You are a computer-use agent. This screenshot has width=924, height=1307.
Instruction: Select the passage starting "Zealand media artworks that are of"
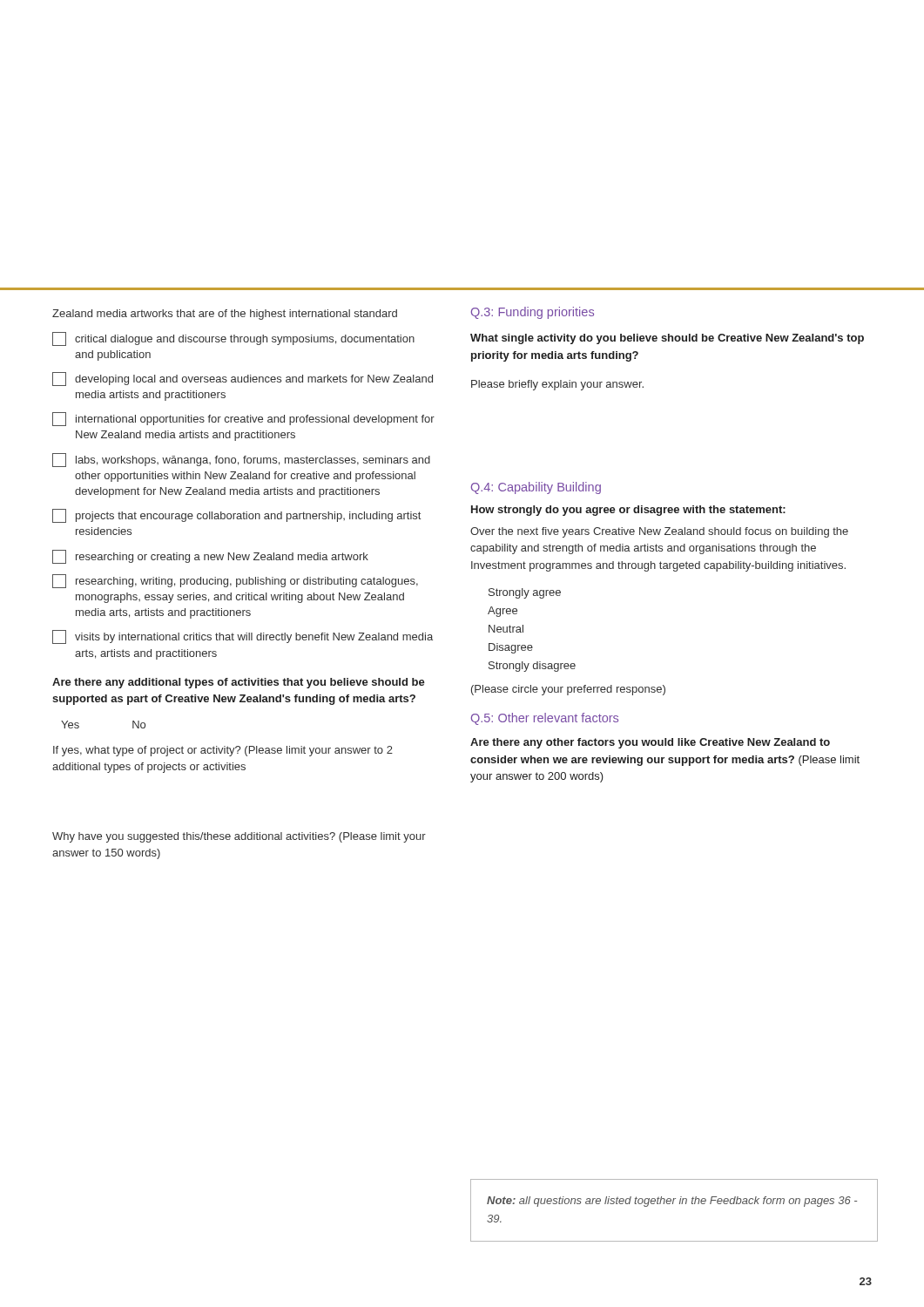coord(225,313)
